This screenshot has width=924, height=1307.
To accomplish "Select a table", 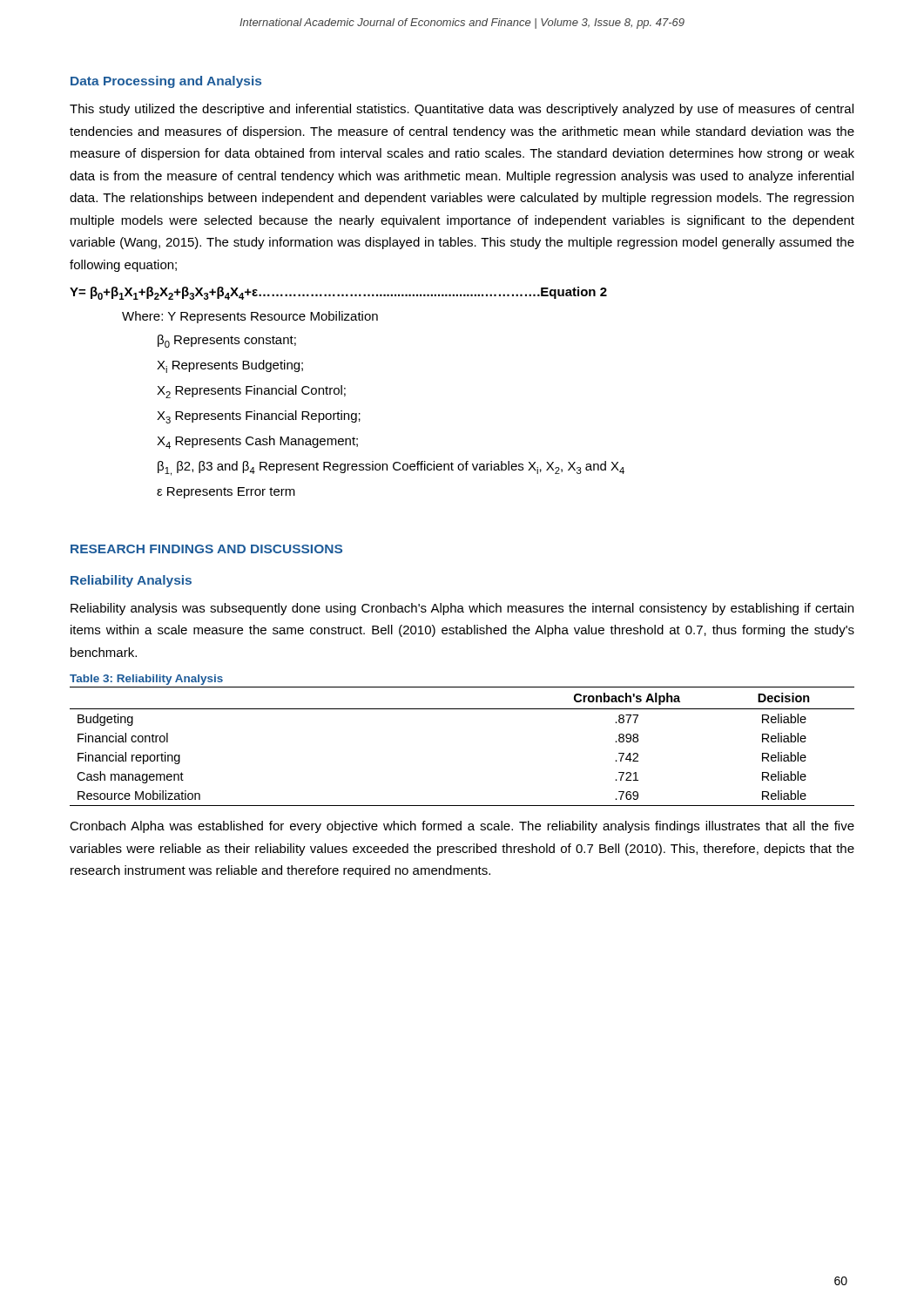I will pos(462,746).
